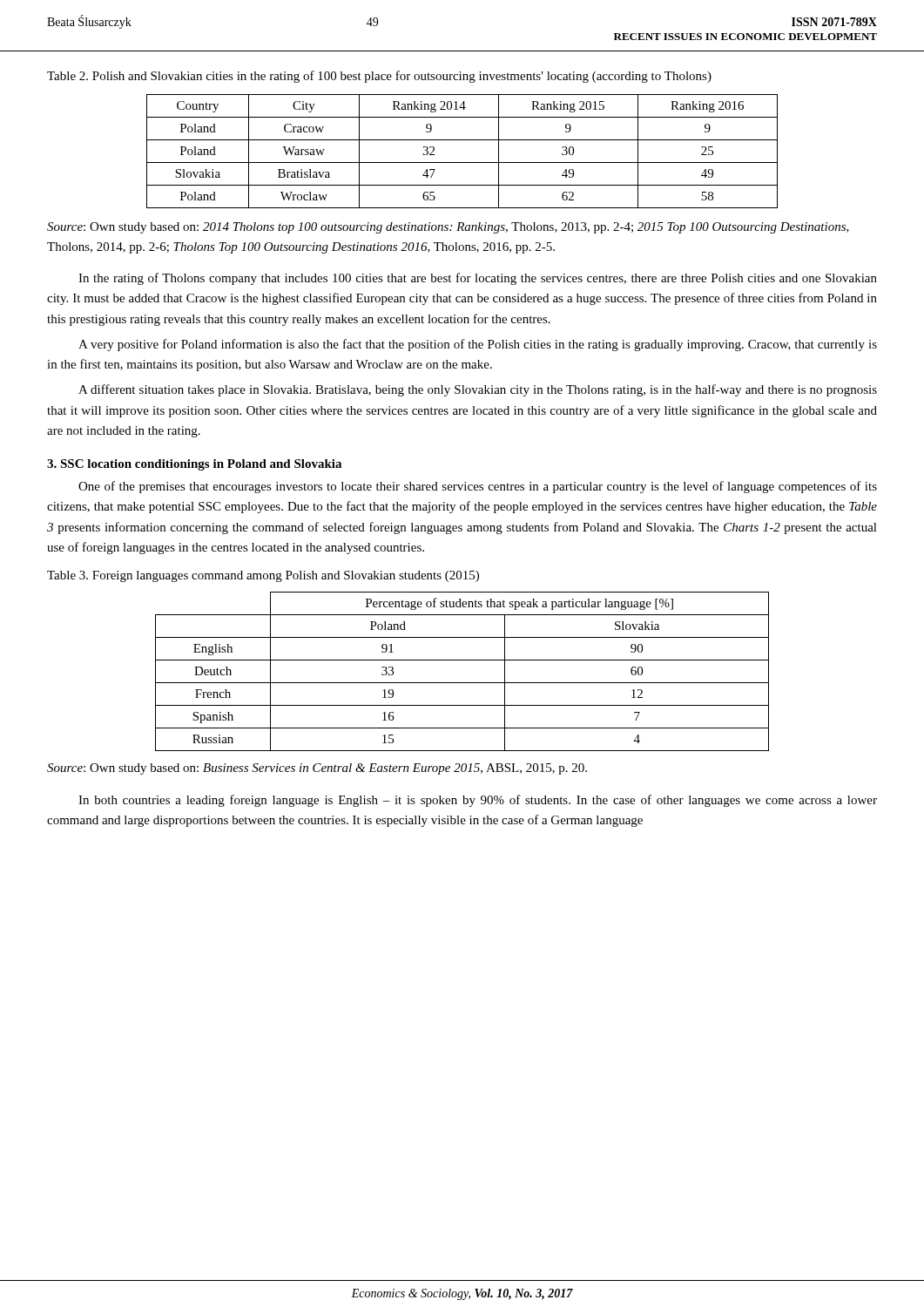Image resolution: width=924 pixels, height=1307 pixels.
Task: Click on the caption containing "Table 2. Polish and"
Action: (x=379, y=76)
